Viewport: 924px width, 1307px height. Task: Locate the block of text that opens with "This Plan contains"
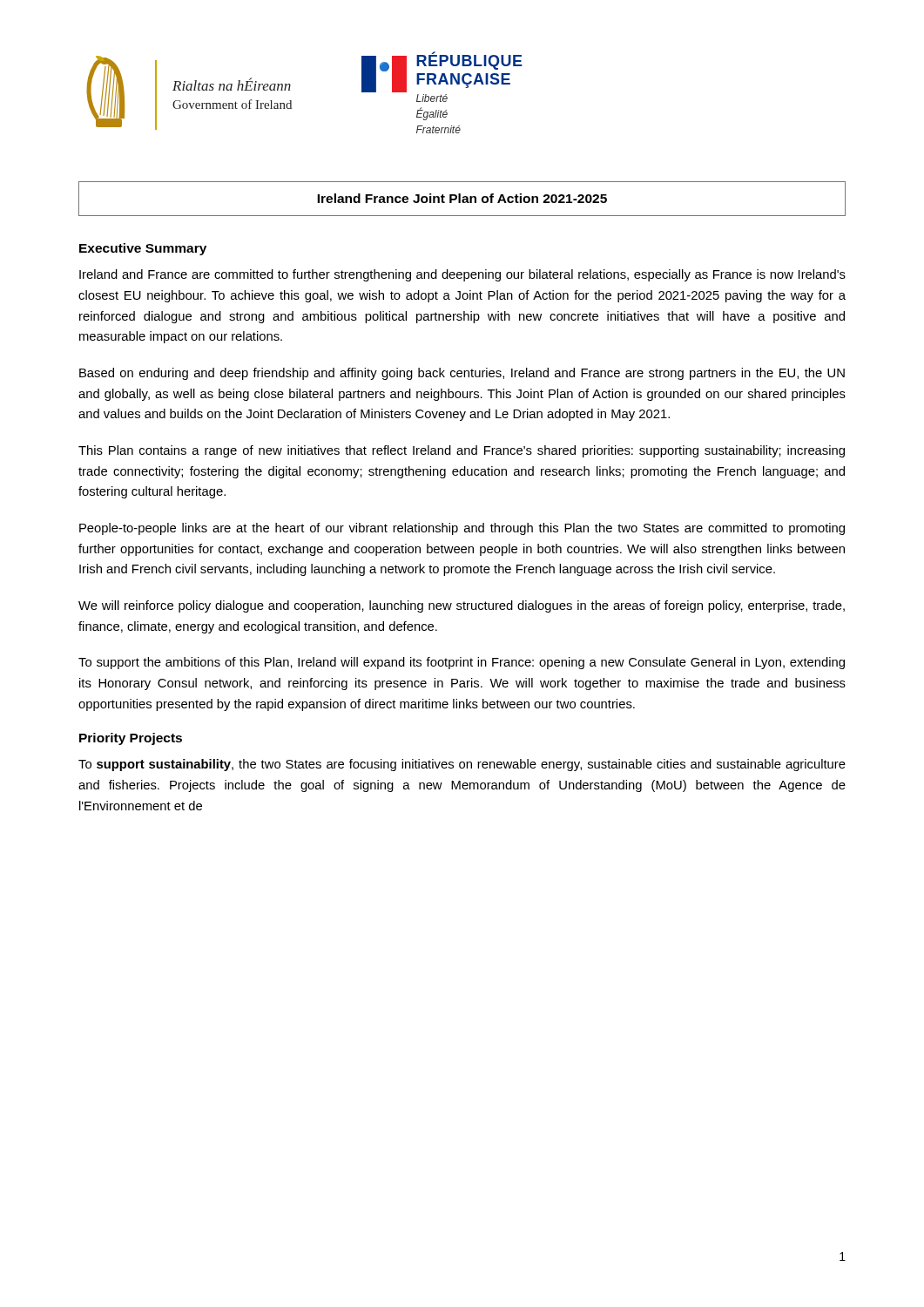[462, 471]
